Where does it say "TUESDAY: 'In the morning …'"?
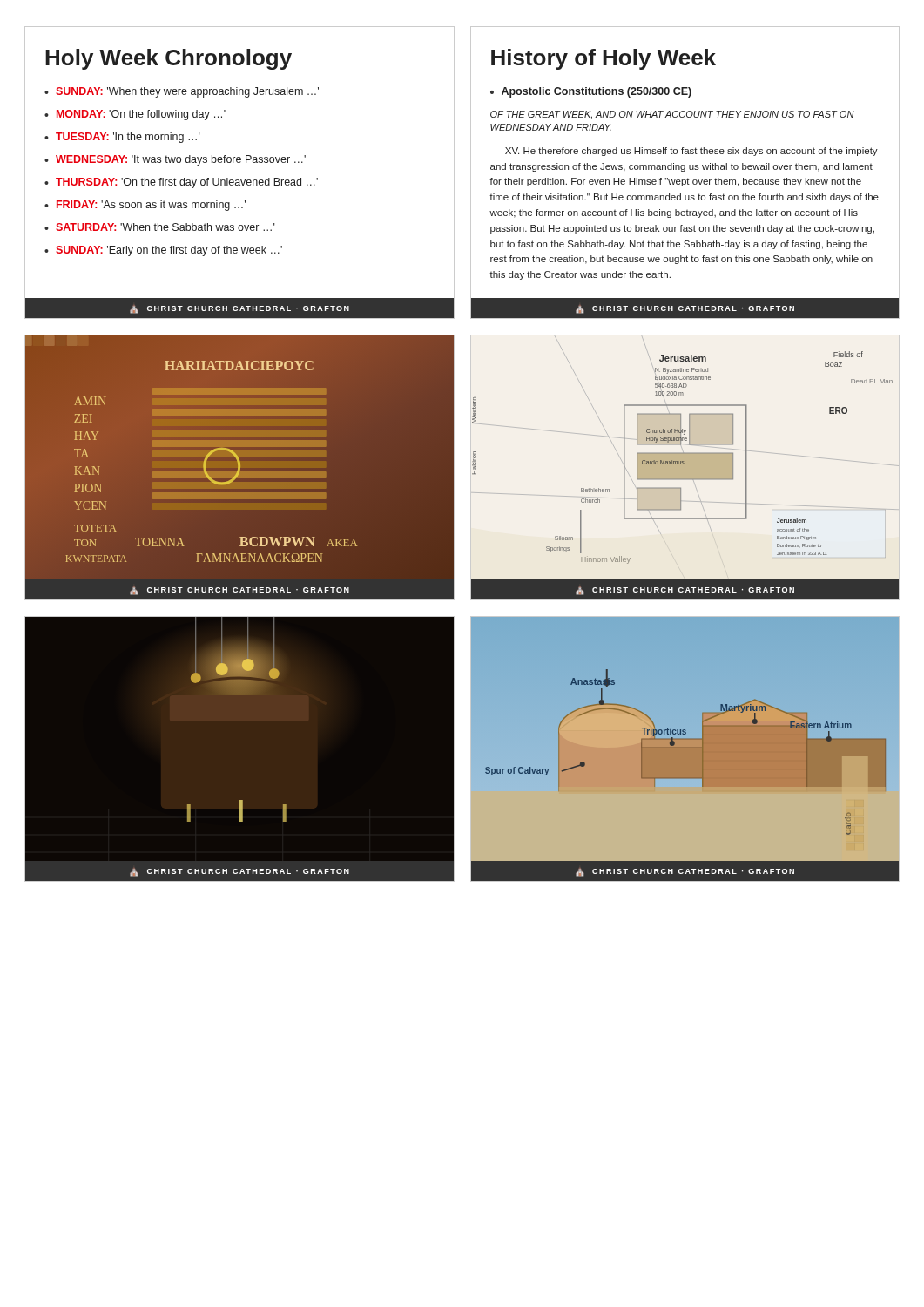This screenshot has width=924, height=1307. click(x=128, y=137)
